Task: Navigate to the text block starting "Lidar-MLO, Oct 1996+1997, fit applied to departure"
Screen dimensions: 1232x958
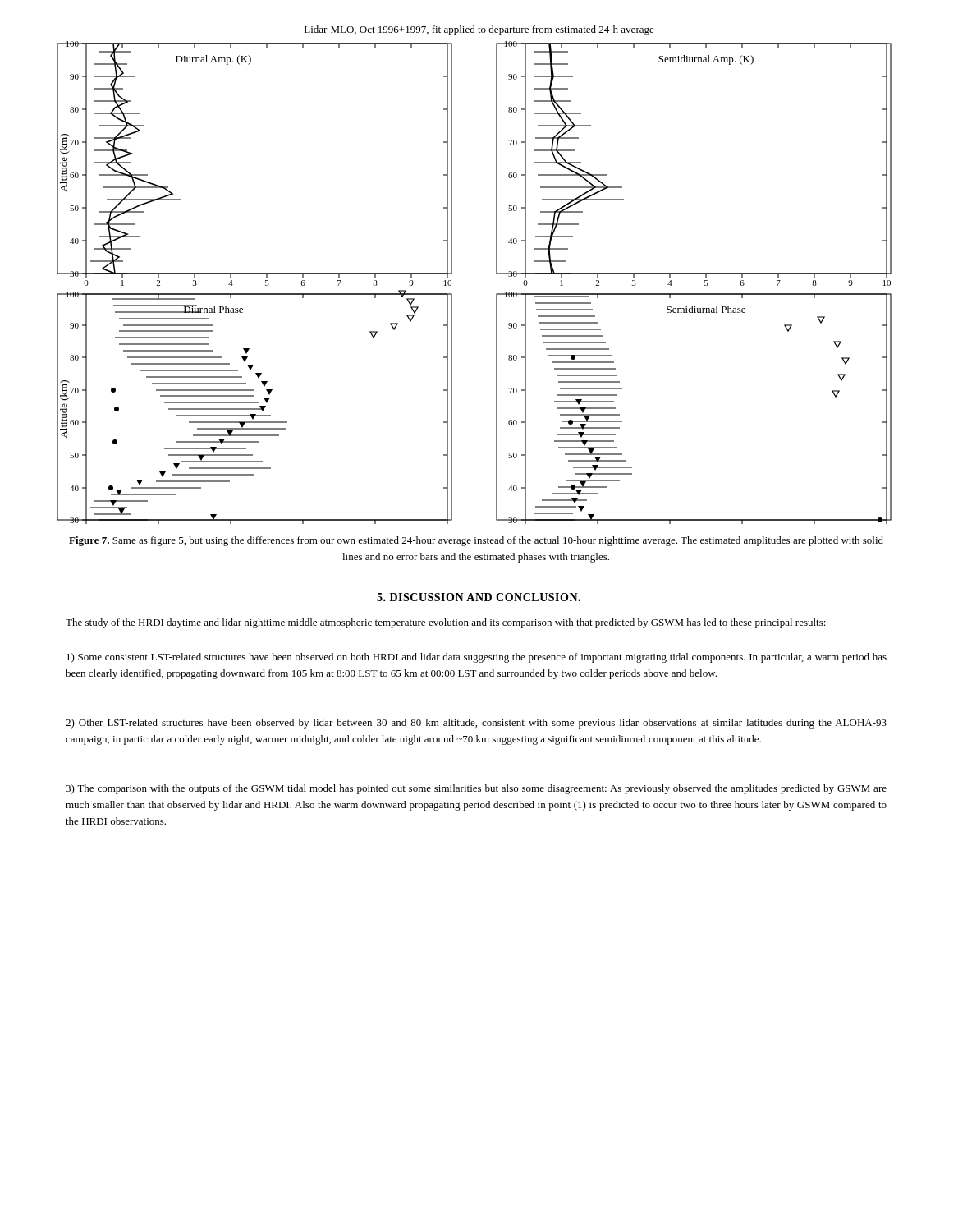Action: pos(479,29)
